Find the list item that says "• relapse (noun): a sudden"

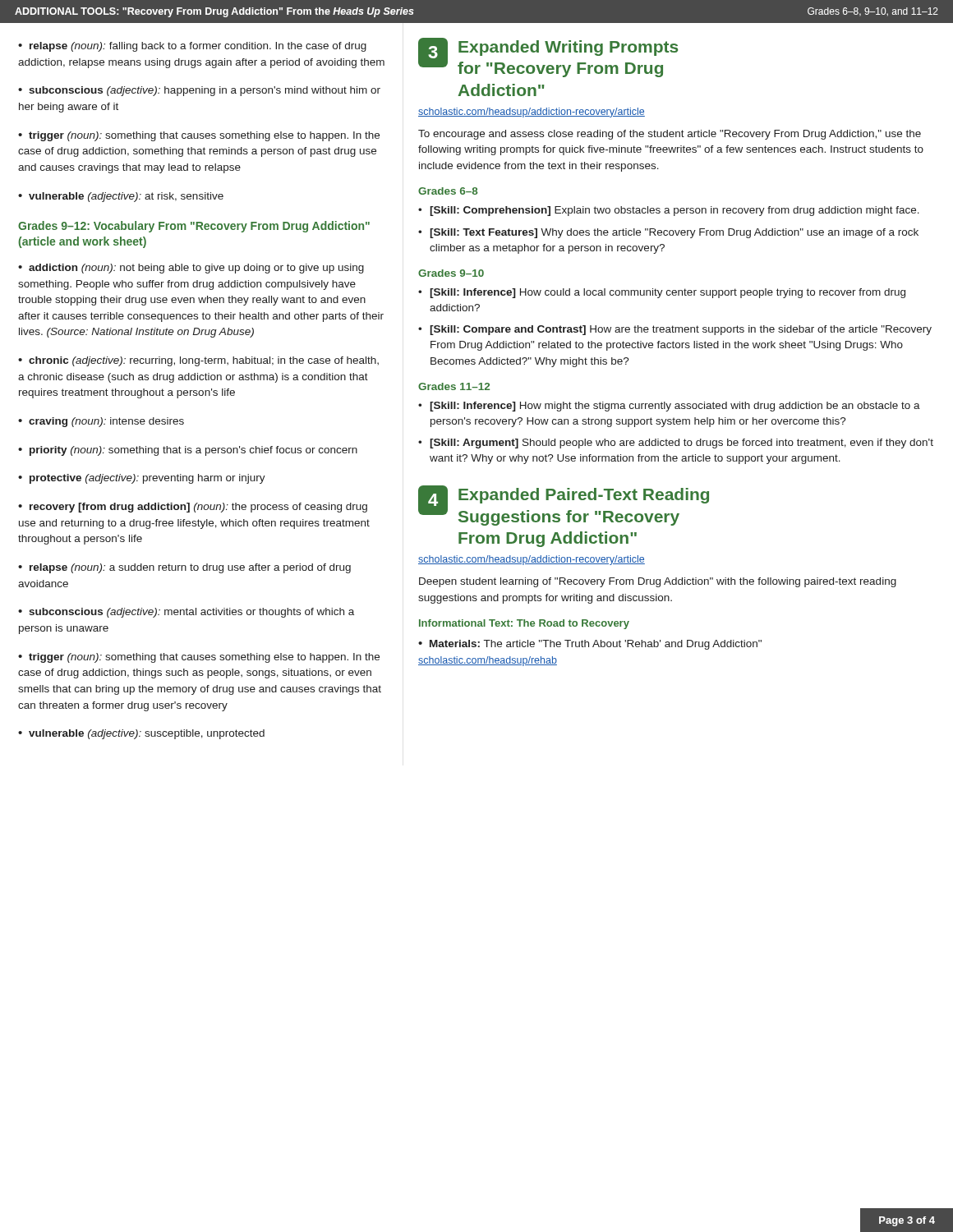tap(185, 574)
